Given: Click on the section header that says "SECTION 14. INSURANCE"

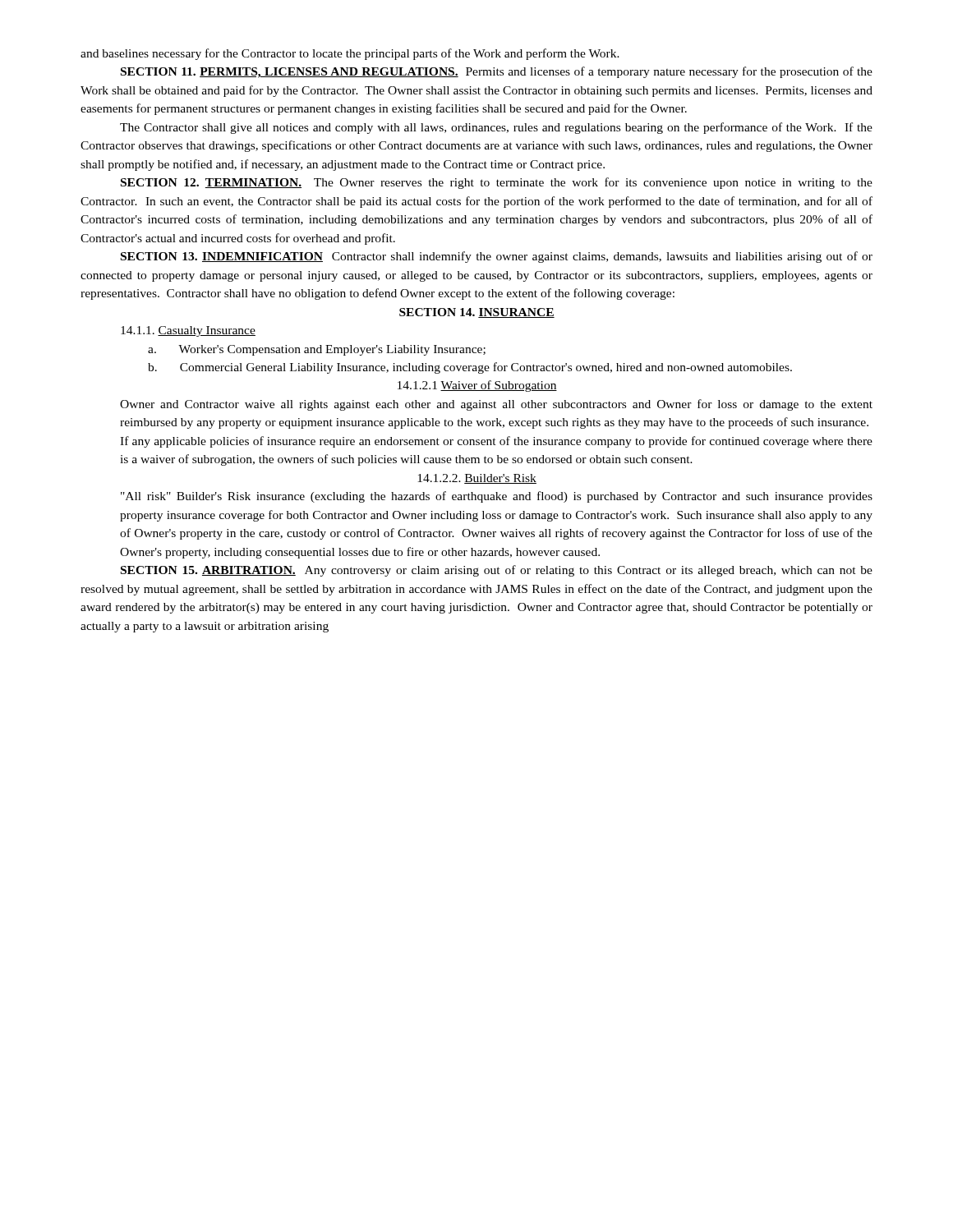Looking at the screenshot, I should [x=476, y=312].
